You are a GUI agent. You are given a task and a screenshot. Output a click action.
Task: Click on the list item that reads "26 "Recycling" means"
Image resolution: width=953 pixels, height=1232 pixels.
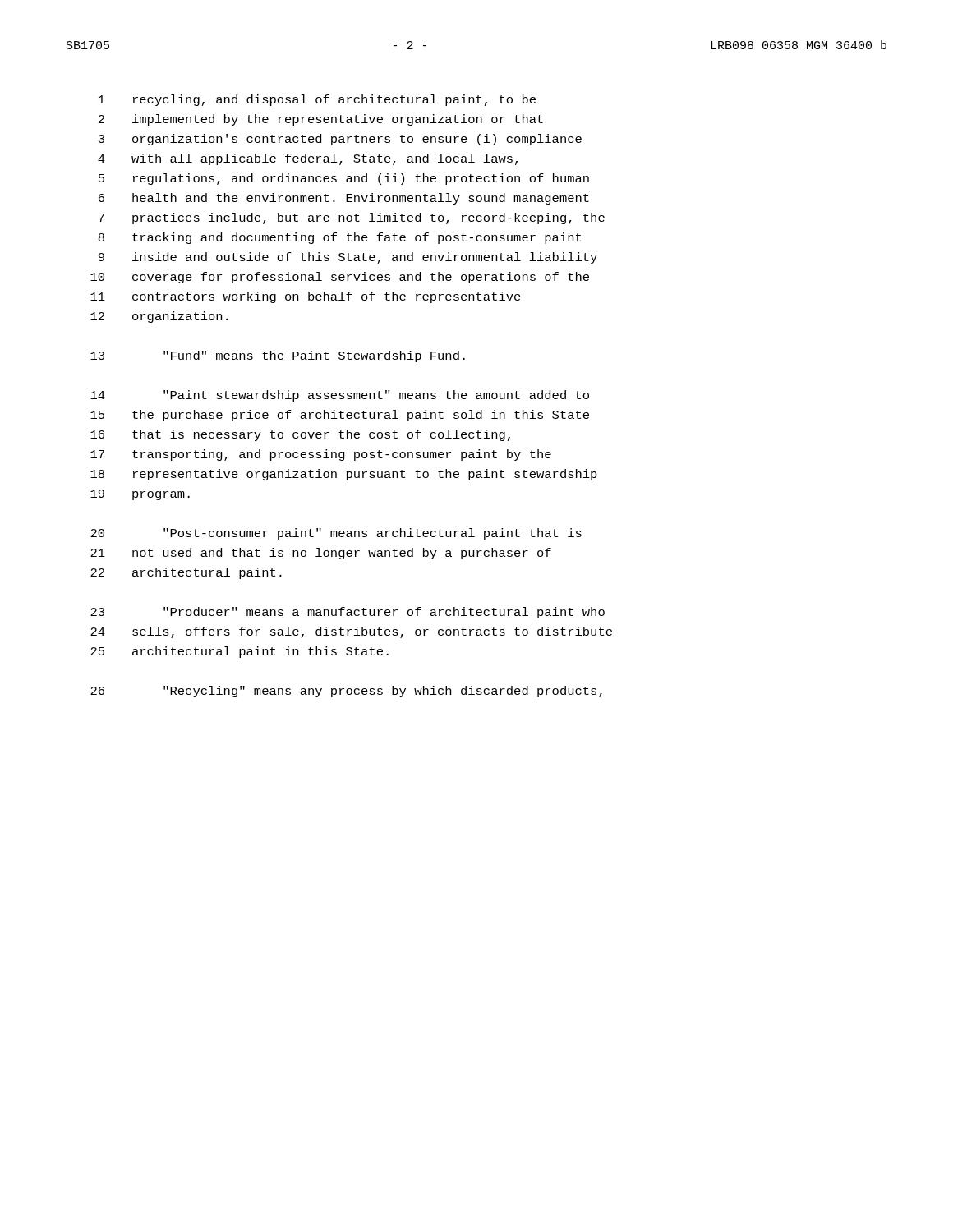[x=476, y=692]
